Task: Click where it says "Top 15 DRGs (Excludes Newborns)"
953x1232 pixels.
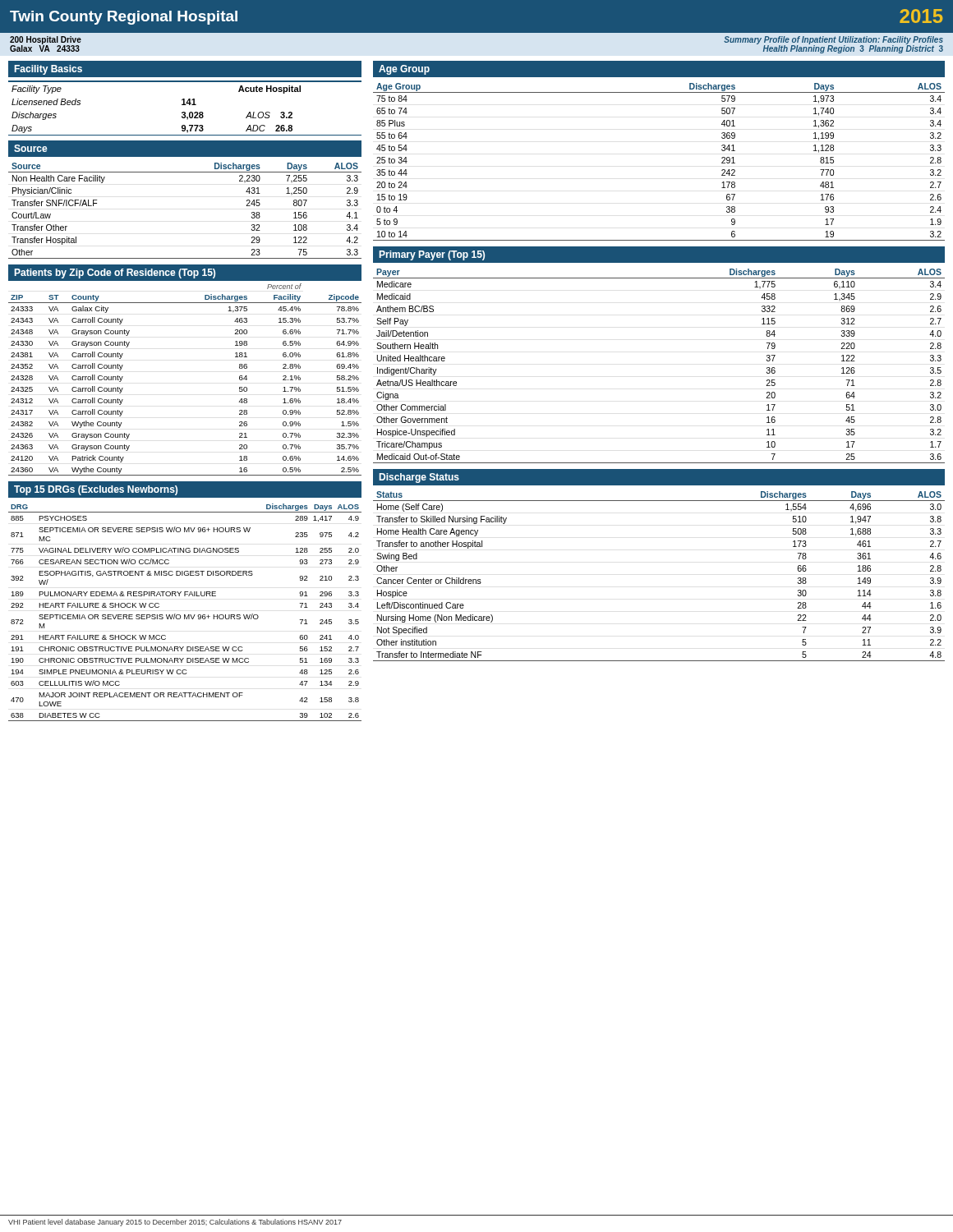Action: coord(96,490)
